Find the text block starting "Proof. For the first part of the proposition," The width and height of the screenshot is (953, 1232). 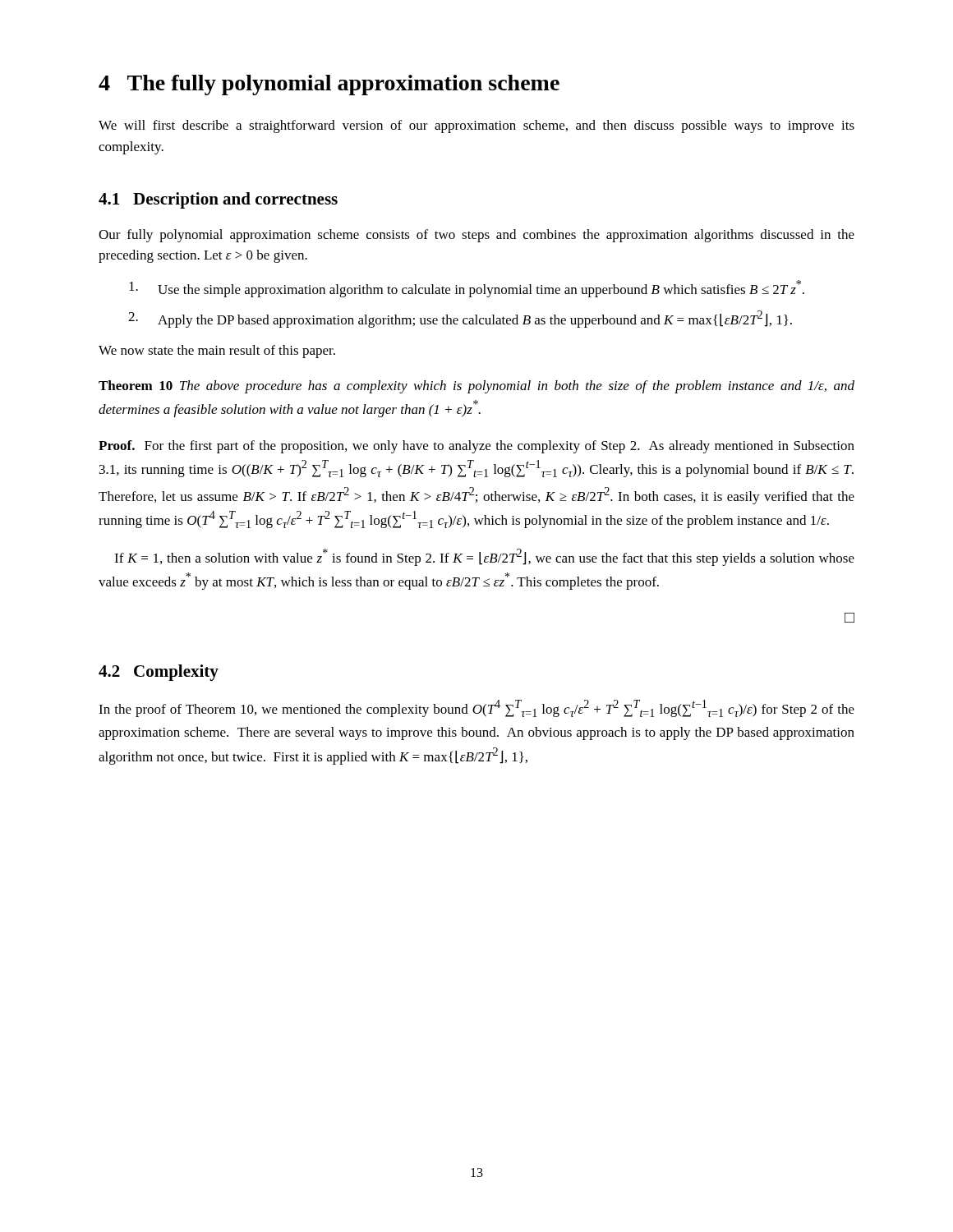(x=476, y=484)
